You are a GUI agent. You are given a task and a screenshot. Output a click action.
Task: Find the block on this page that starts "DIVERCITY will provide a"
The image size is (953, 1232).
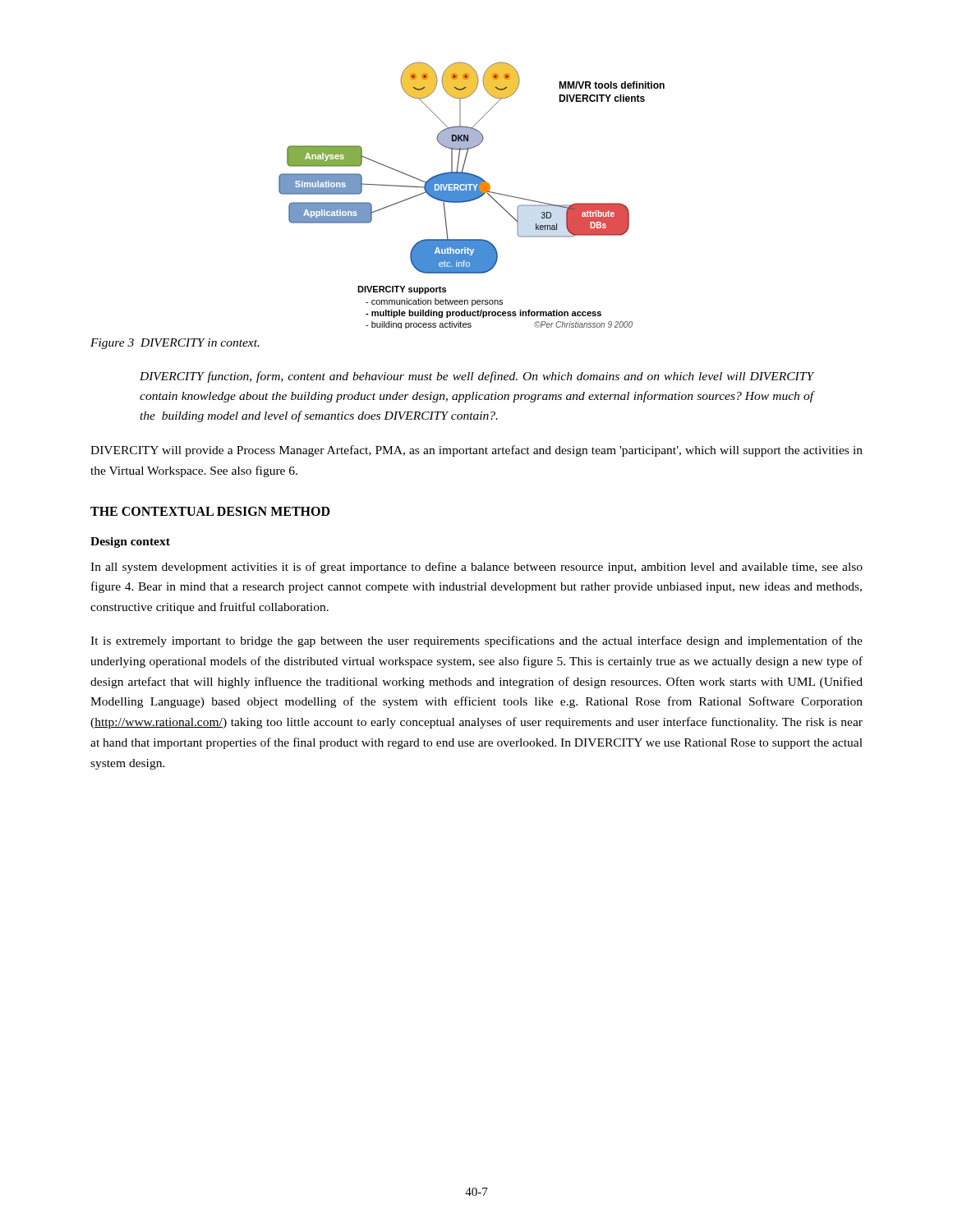tap(476, 460)
